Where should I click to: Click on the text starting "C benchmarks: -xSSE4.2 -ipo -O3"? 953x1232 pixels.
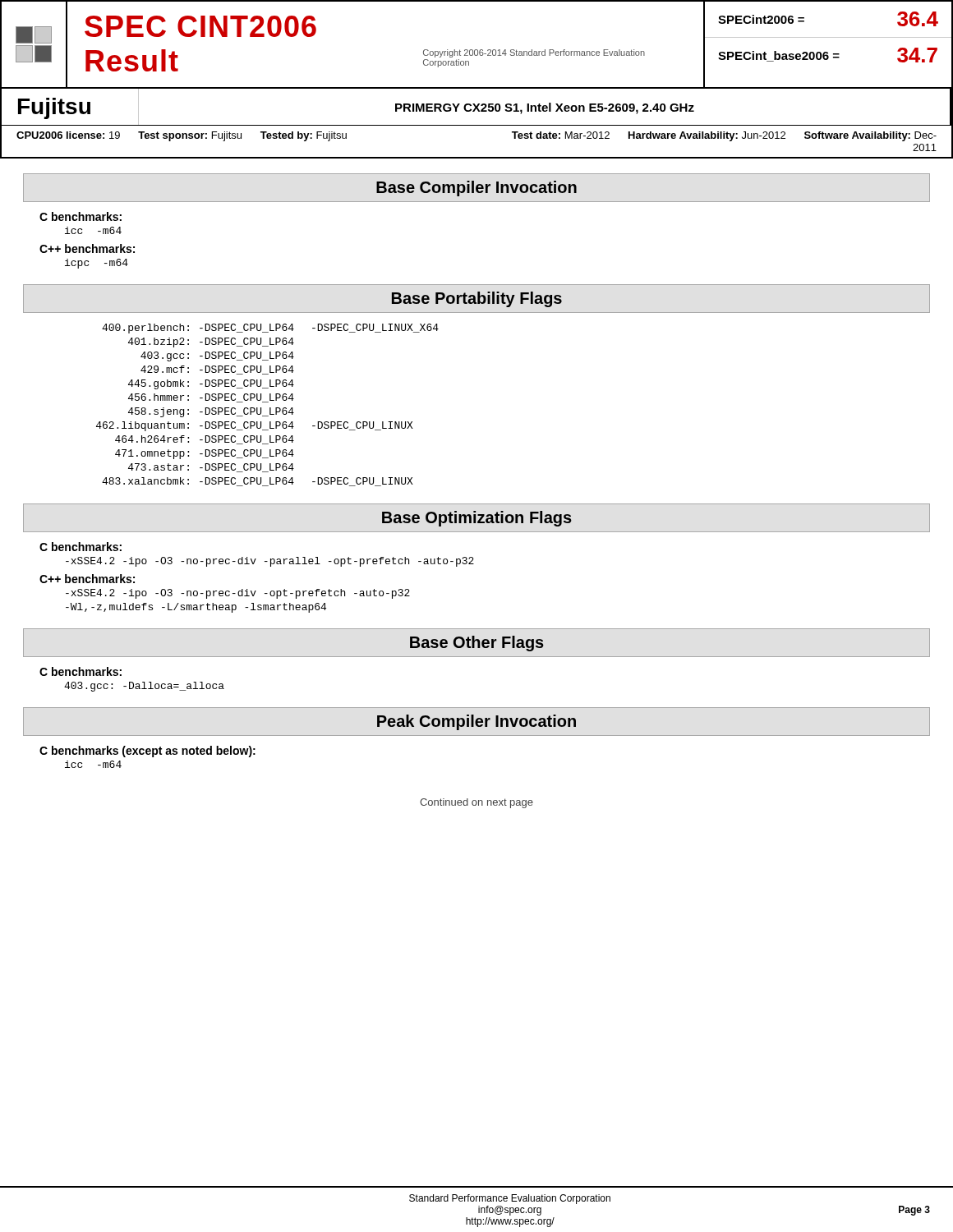click(x=257, y=554)
